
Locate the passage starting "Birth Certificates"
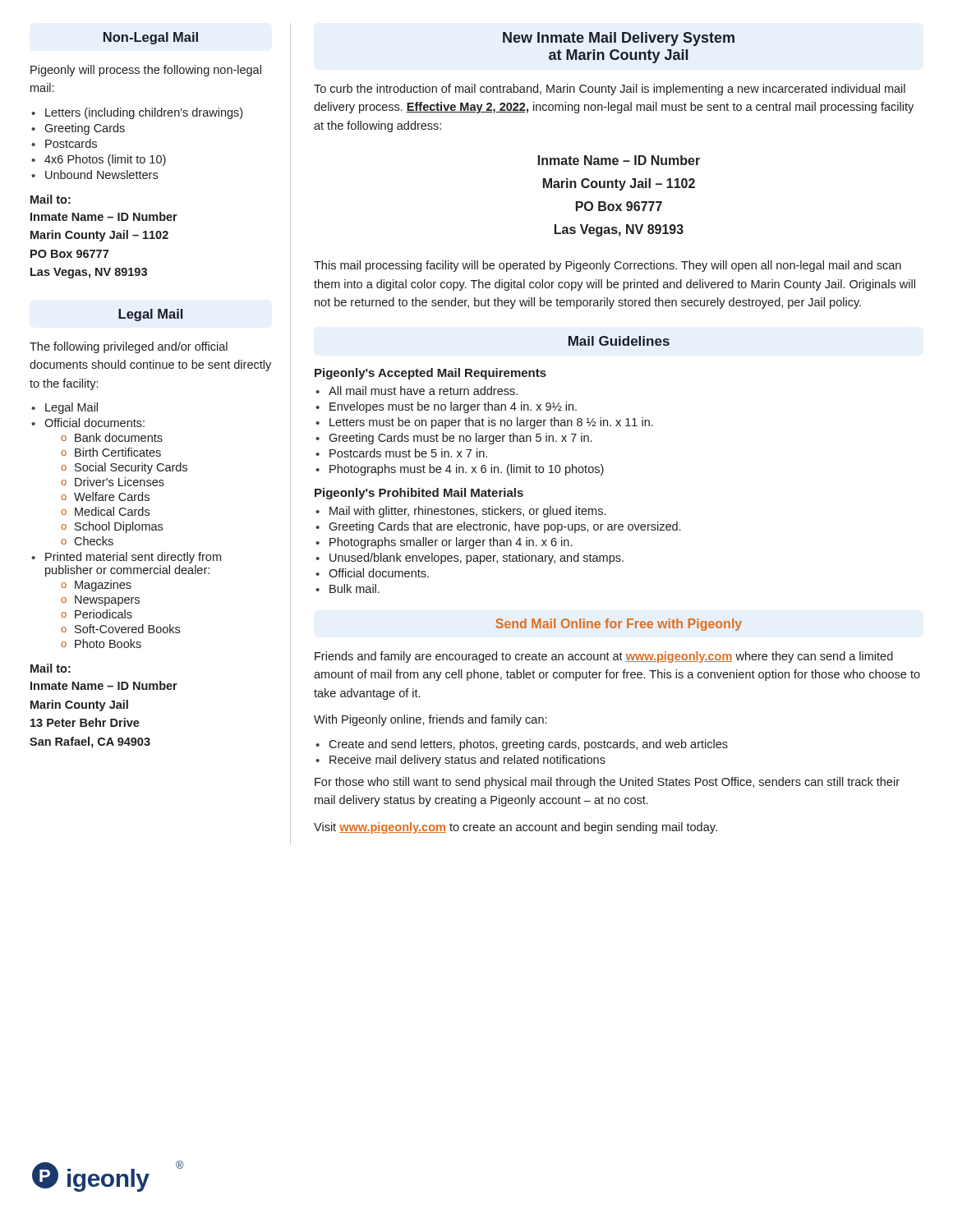coord(118,453)
